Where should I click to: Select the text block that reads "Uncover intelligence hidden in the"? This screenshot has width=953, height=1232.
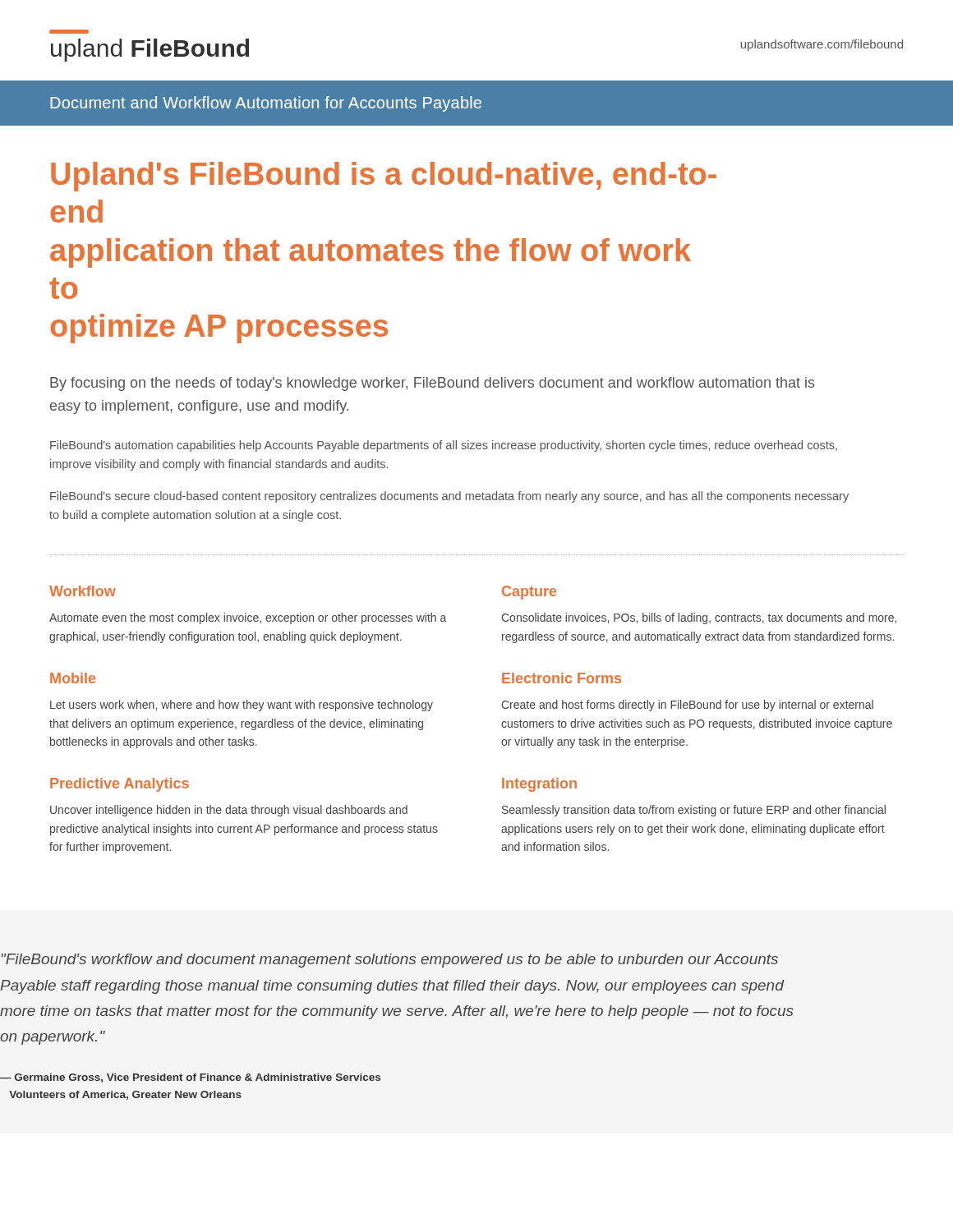244,828
